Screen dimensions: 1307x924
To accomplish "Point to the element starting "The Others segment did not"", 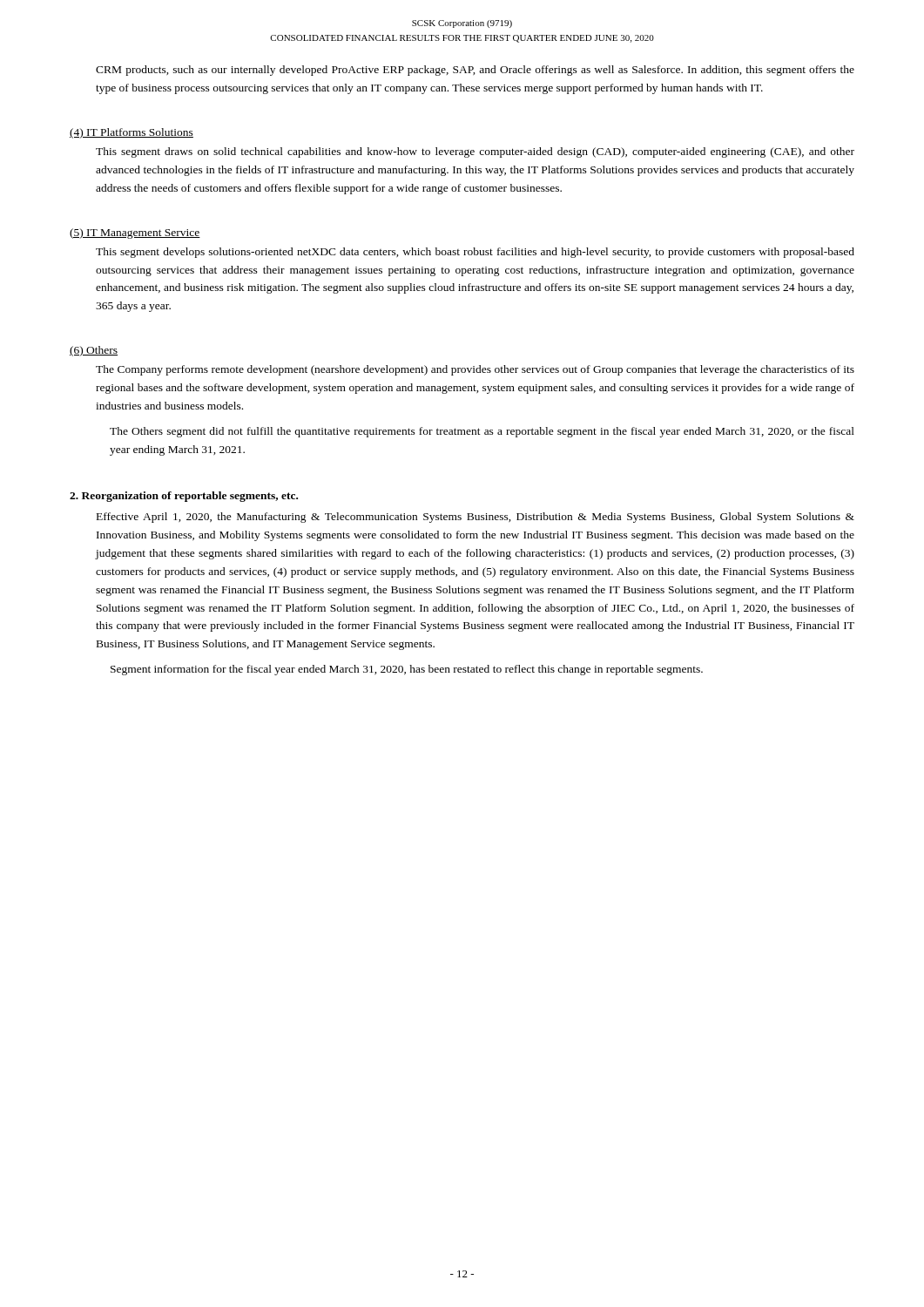I will (x=482, y=440).
